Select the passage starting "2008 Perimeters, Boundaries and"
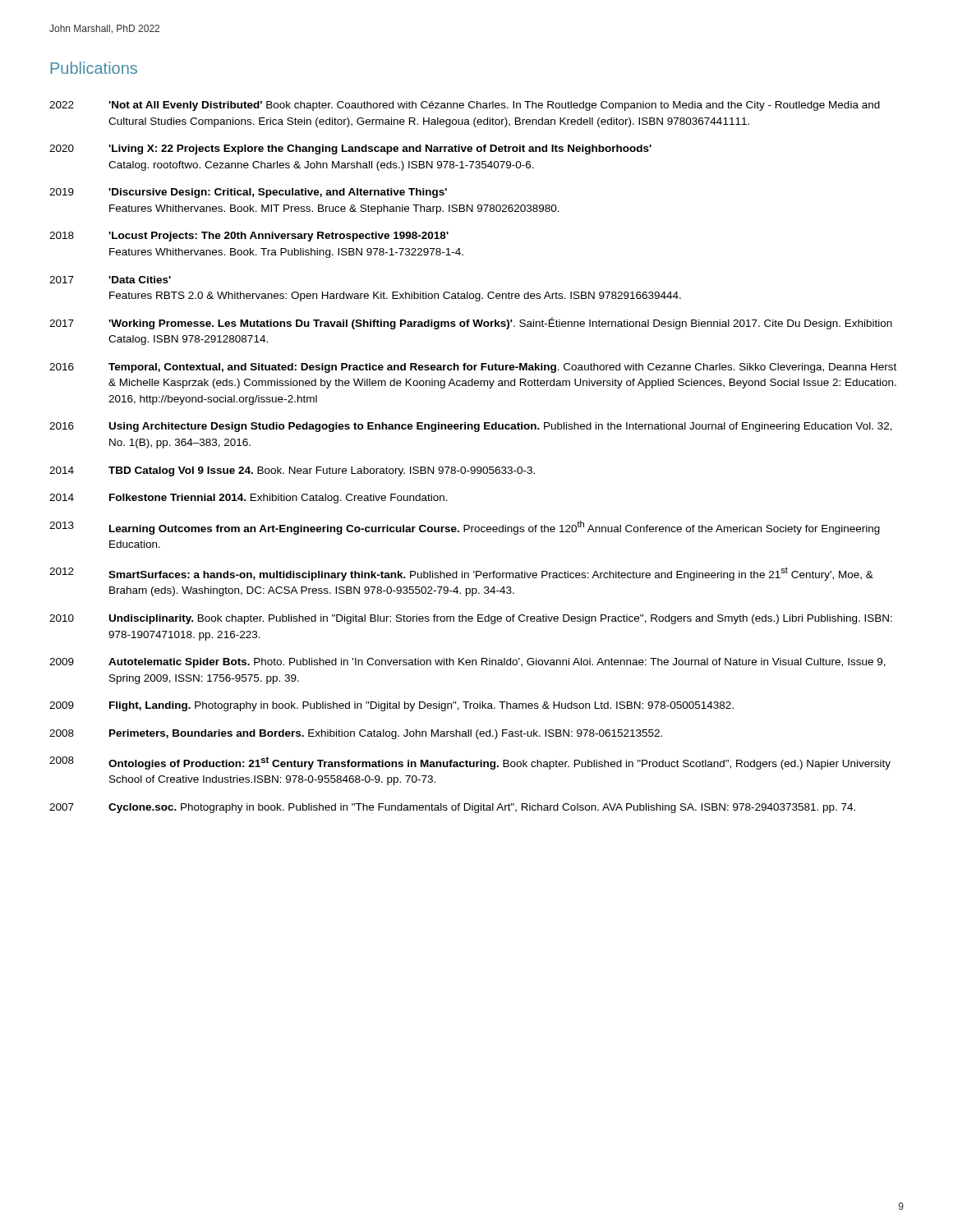This screenshot has width=953, height=1232. coord(476,733)
